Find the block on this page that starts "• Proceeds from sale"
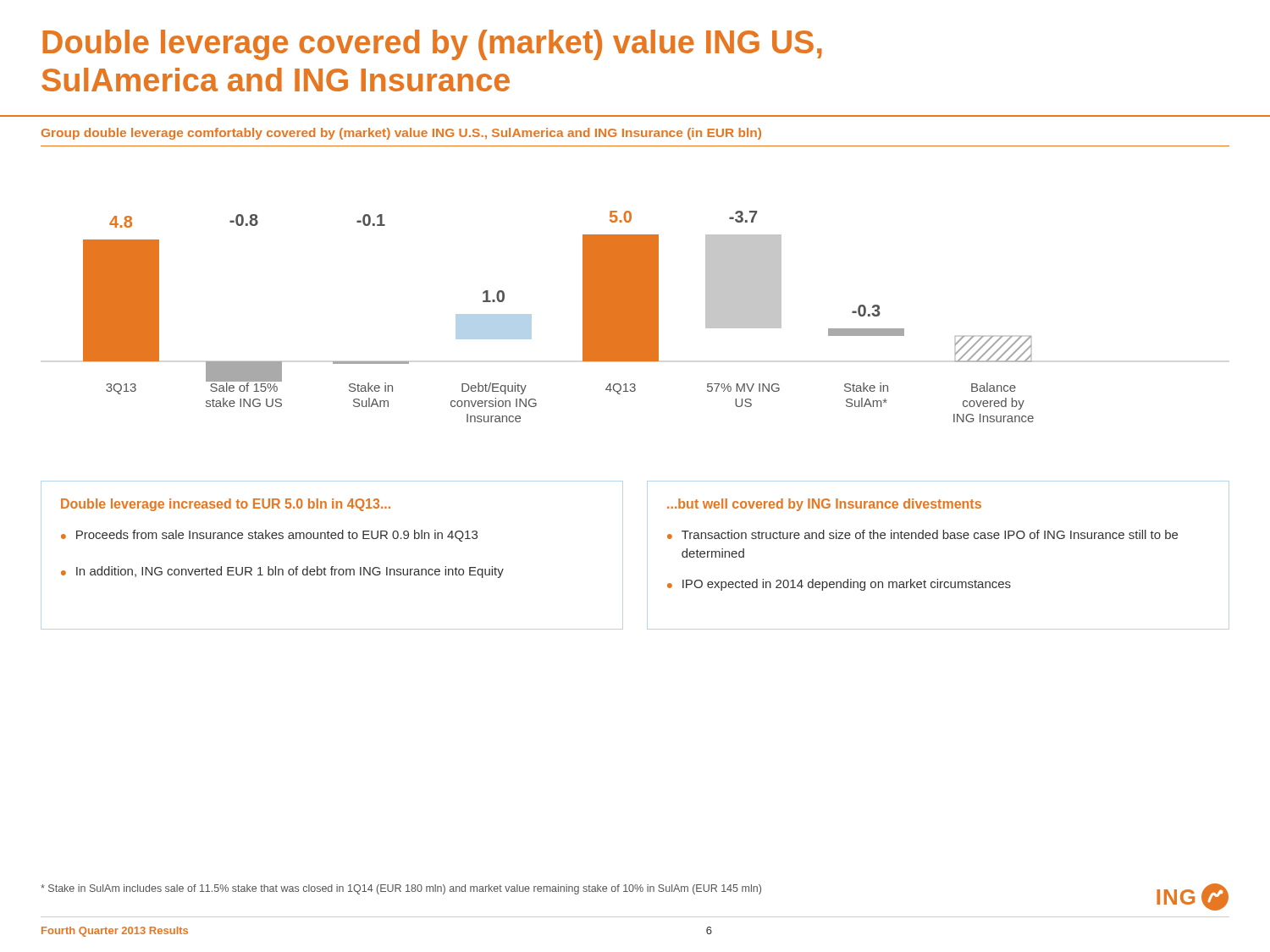Image resolution: width=1270 pixels, height=952 pixels. [269, 538]
